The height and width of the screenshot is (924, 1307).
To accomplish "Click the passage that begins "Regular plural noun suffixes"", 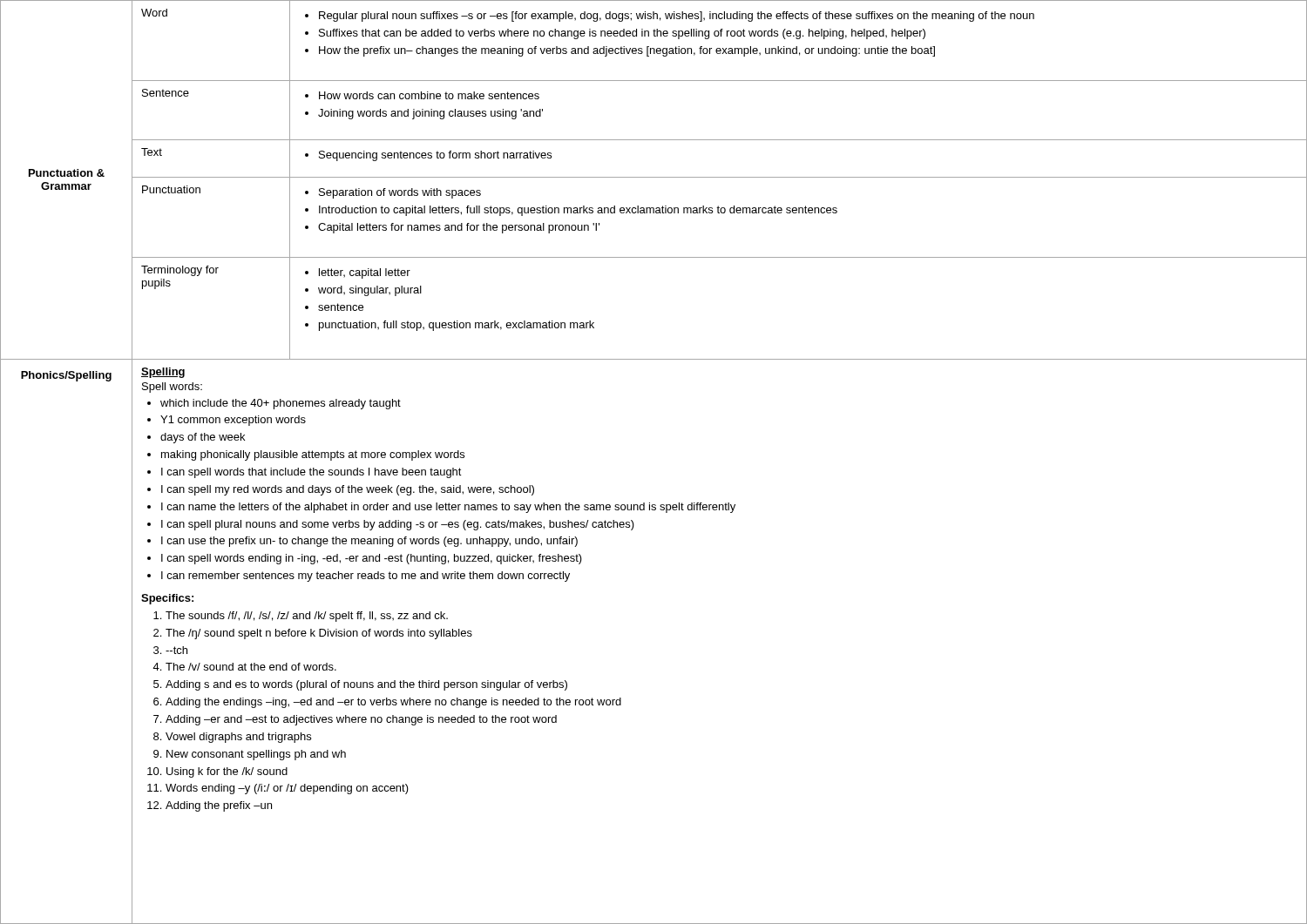I will (x=798, y=33).
